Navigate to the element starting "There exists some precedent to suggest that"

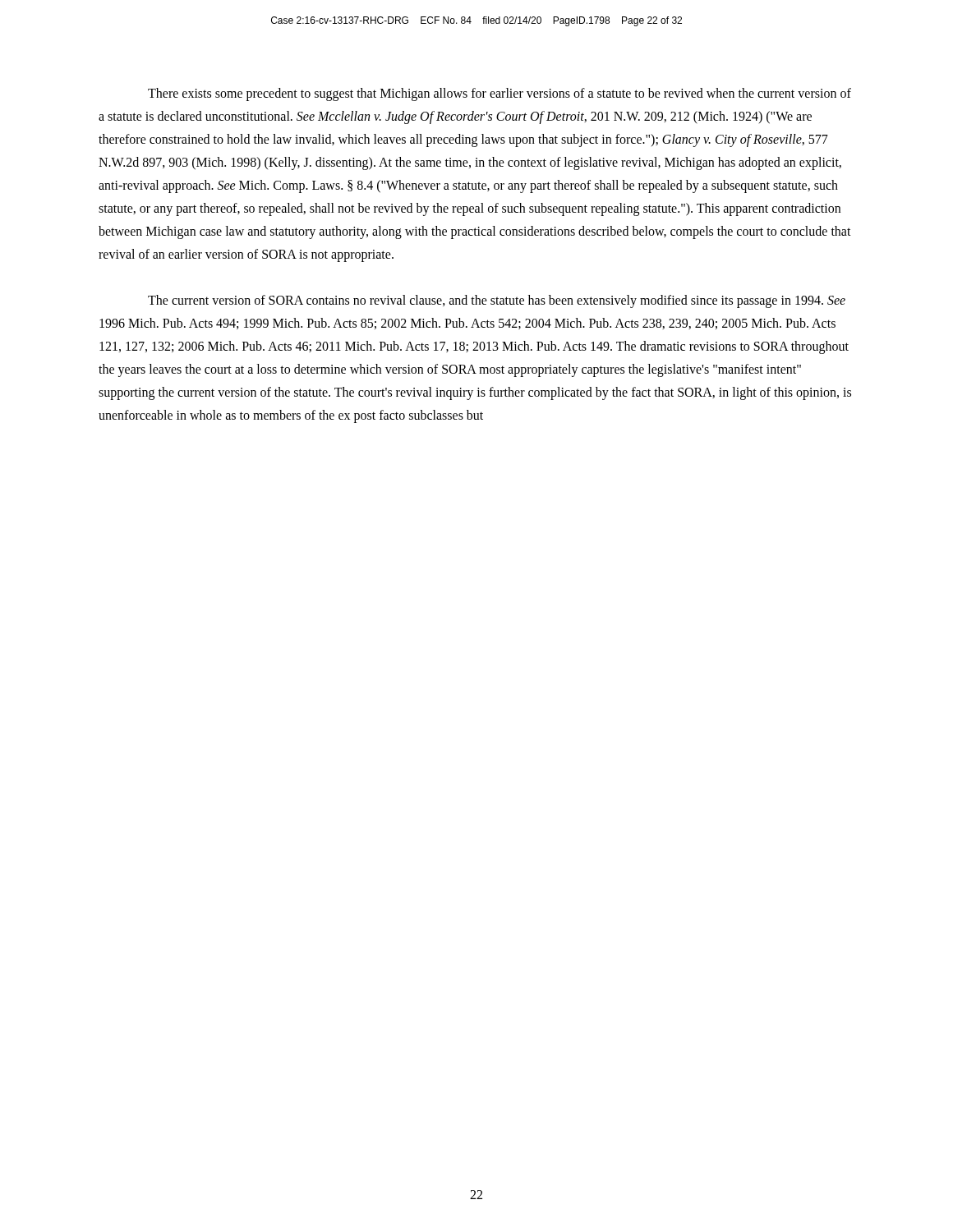pos(475,174)
